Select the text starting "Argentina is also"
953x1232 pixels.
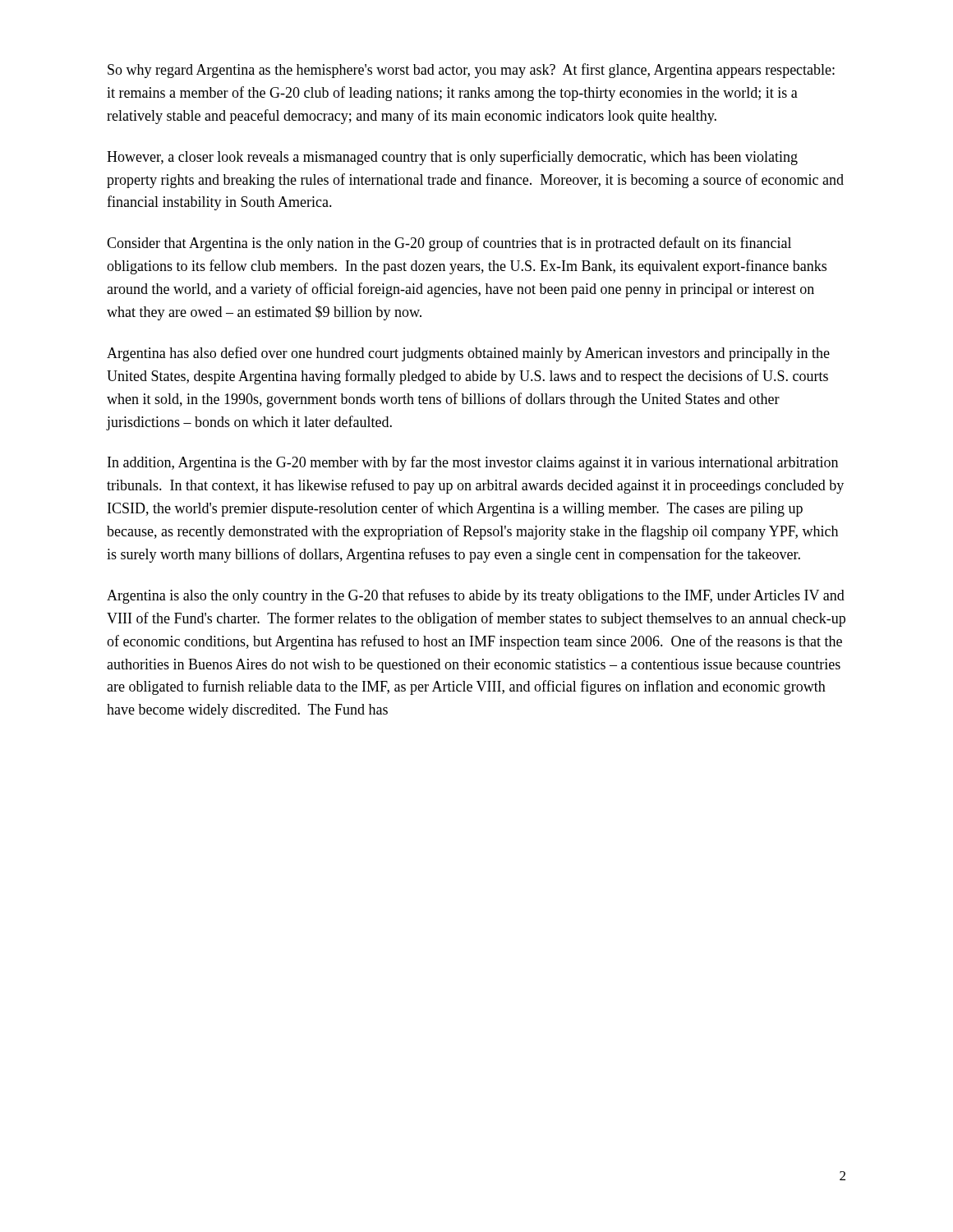tap(476, 653)
